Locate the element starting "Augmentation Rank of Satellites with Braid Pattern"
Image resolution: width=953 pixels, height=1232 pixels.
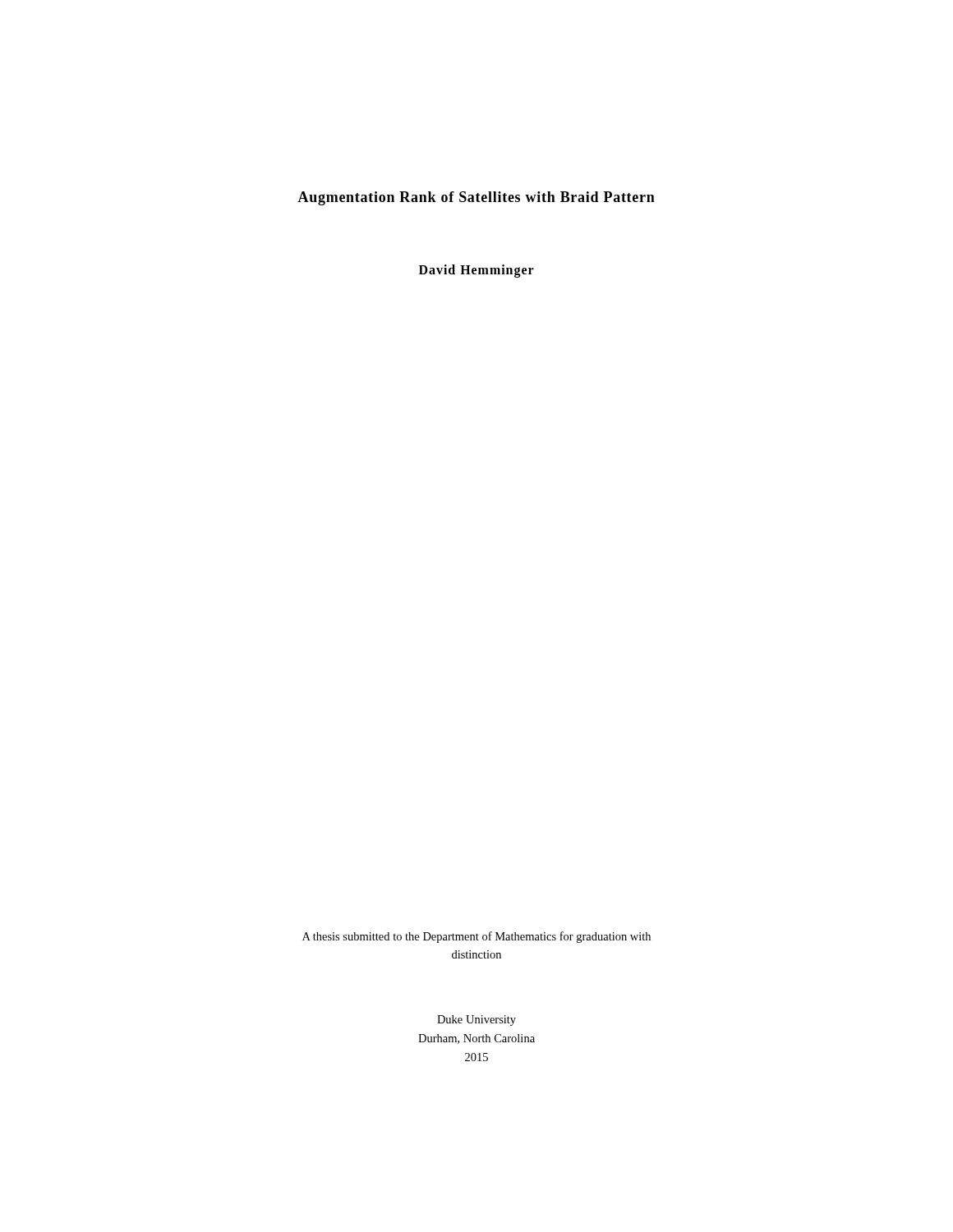click(476, 197)
